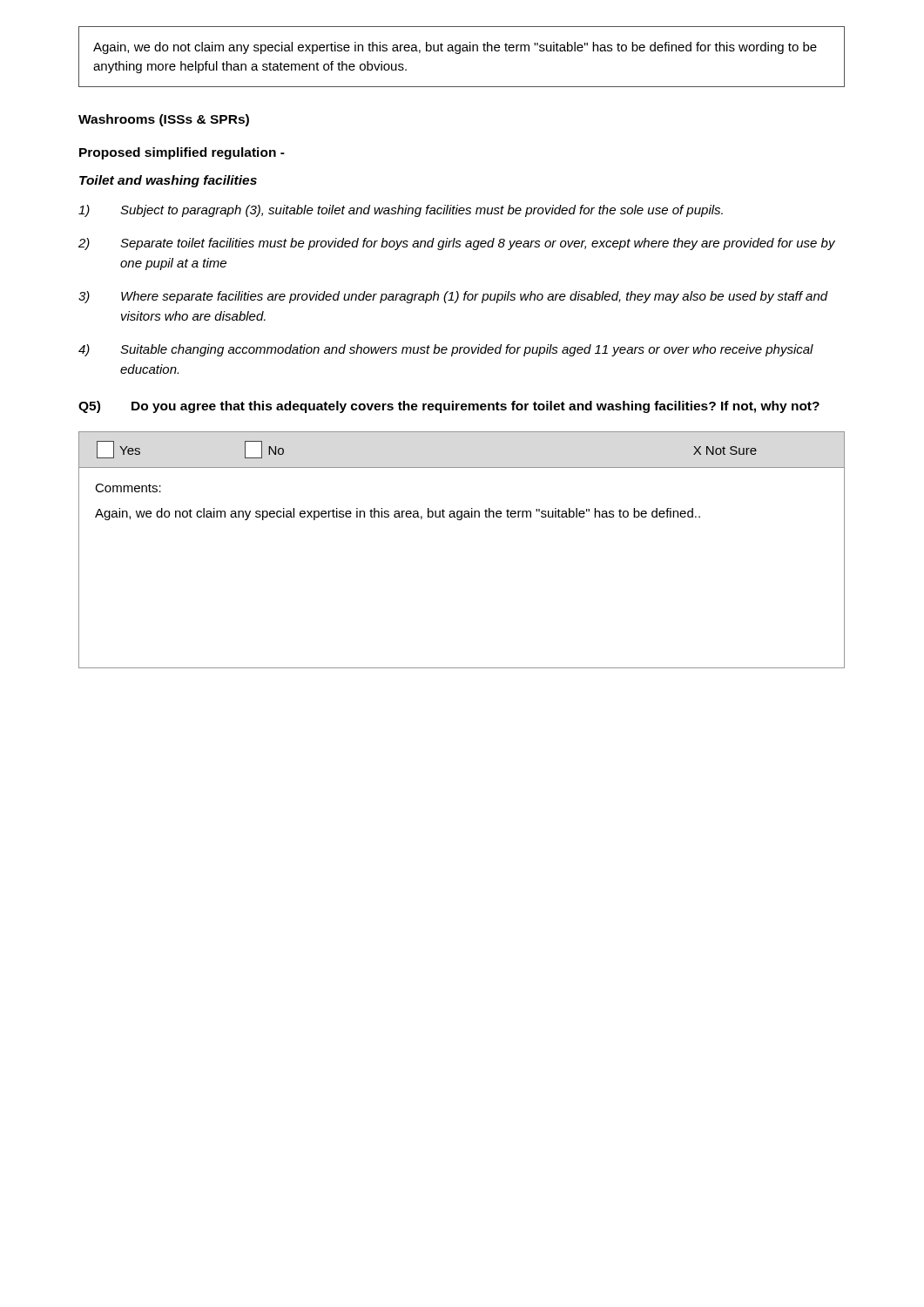Locate the text "Washrooms (ISSs & SPRs)"
The height and width of the screenshot is (1307, 924).
tap(164, 118)
